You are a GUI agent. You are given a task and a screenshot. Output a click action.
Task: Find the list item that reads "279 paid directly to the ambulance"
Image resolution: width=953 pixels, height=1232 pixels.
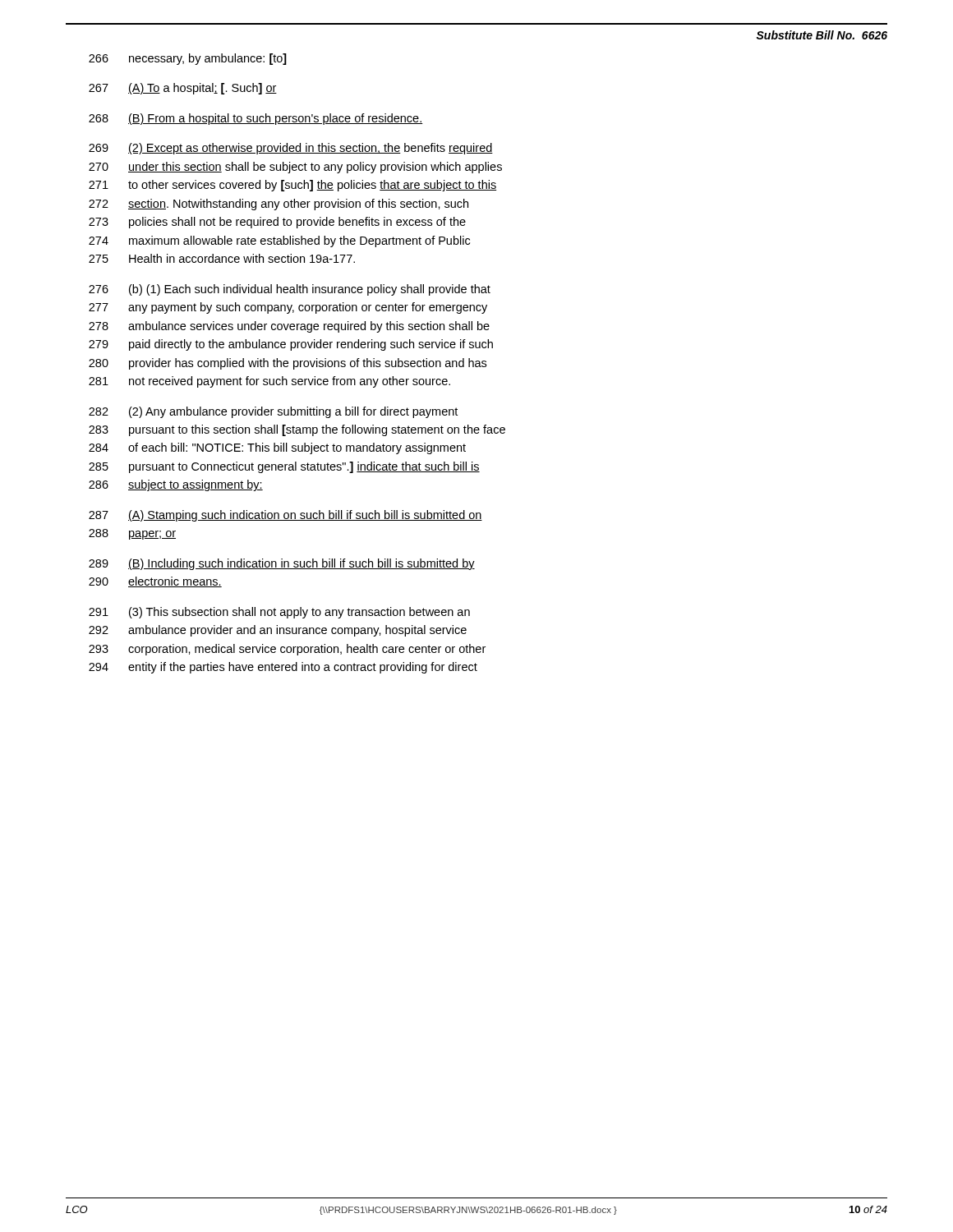coord(476,344)
